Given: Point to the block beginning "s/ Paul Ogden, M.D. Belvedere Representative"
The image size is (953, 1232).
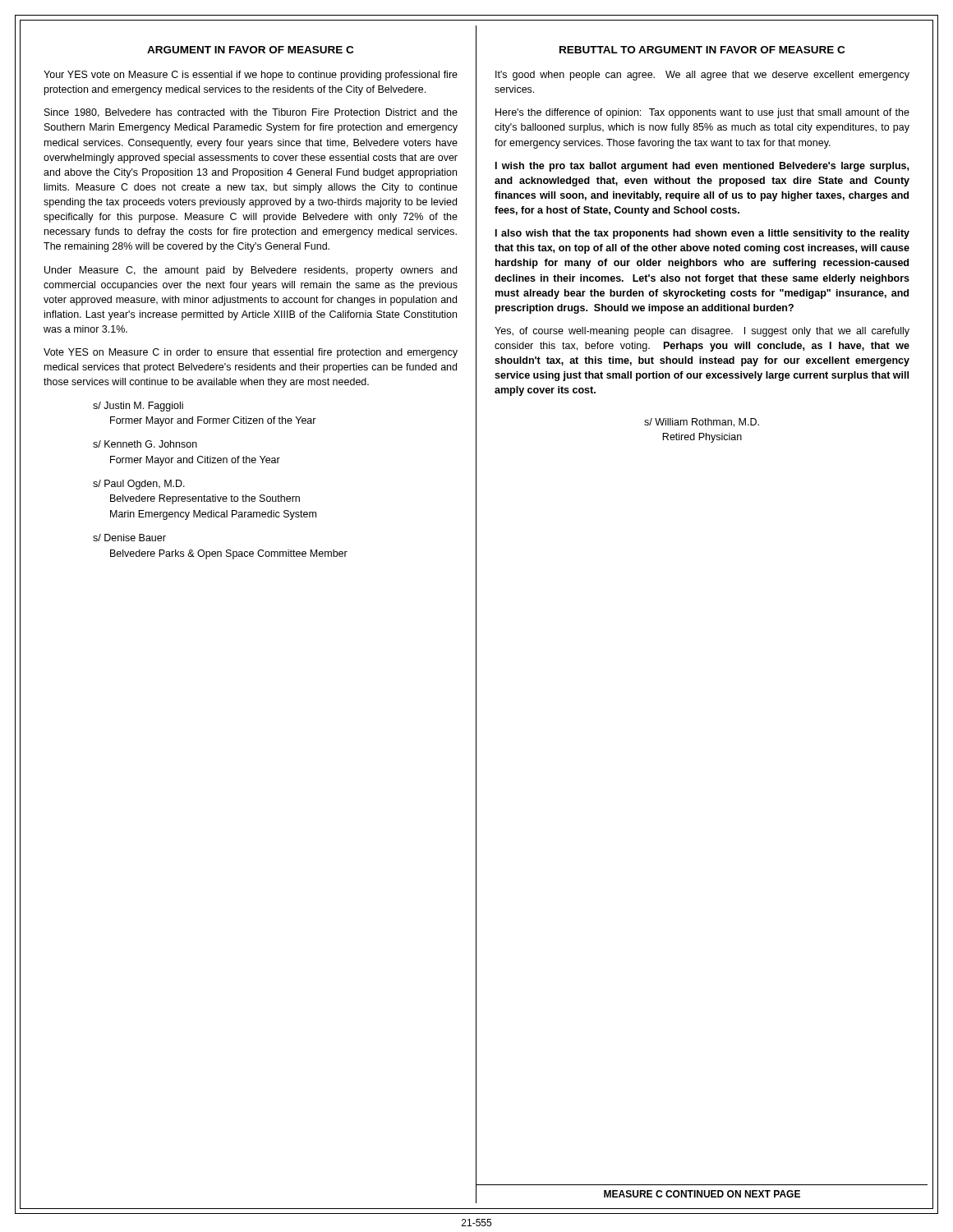Looking at the screenshot, I should (x=275, y=499).
